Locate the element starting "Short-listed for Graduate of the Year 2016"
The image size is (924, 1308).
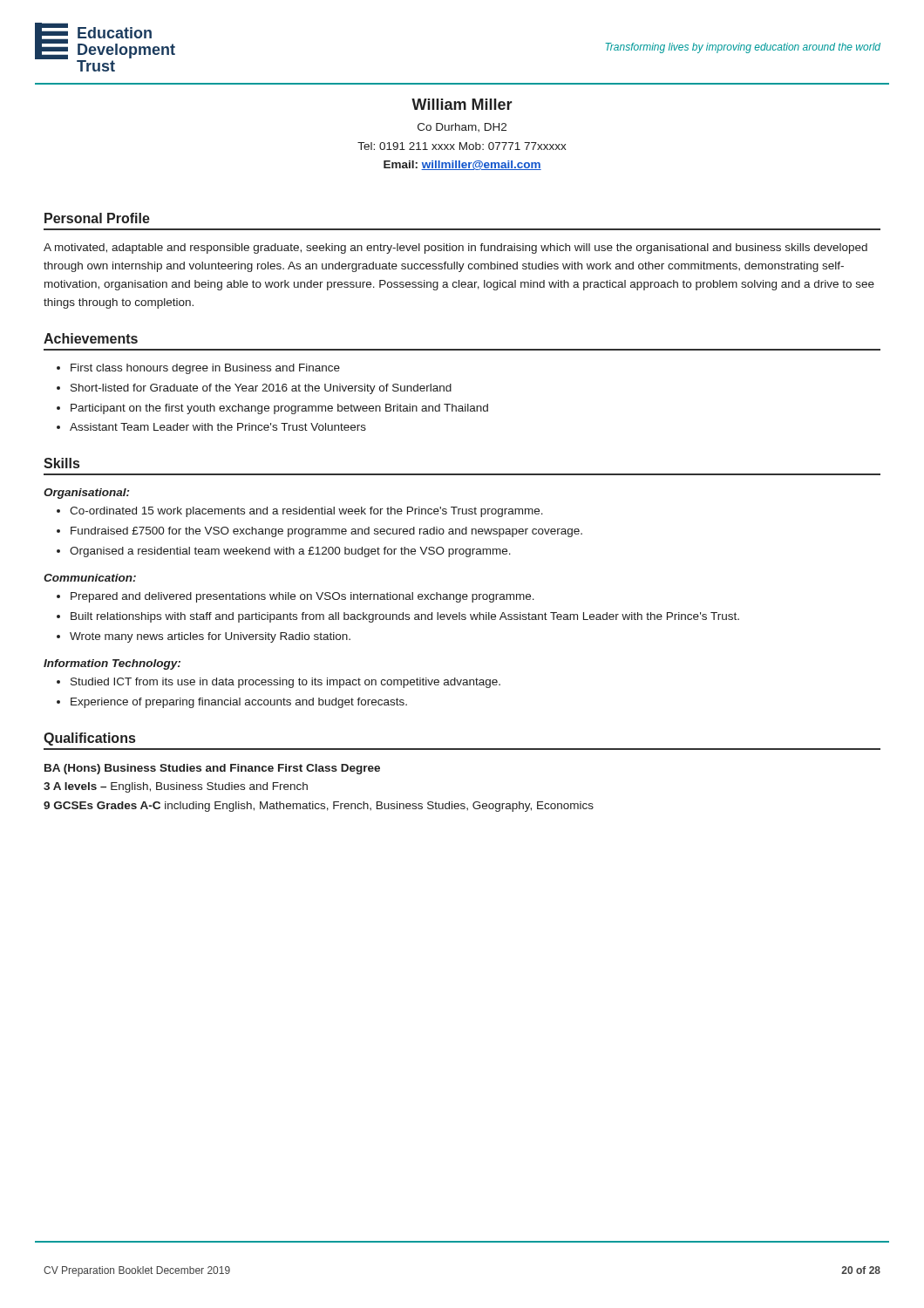(x=261, y=387)
